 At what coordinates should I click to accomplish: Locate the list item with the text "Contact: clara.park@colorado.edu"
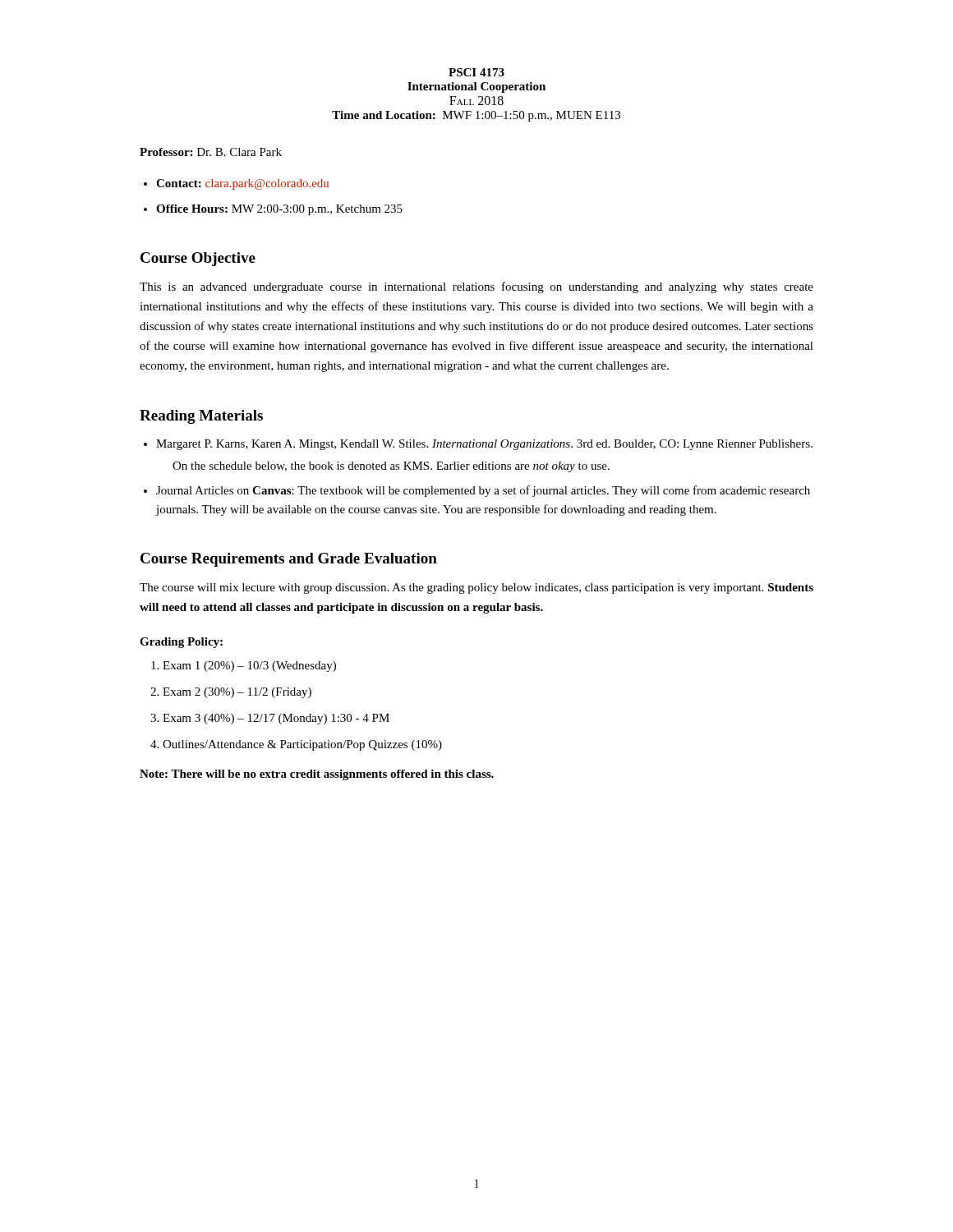click(243, 183)
